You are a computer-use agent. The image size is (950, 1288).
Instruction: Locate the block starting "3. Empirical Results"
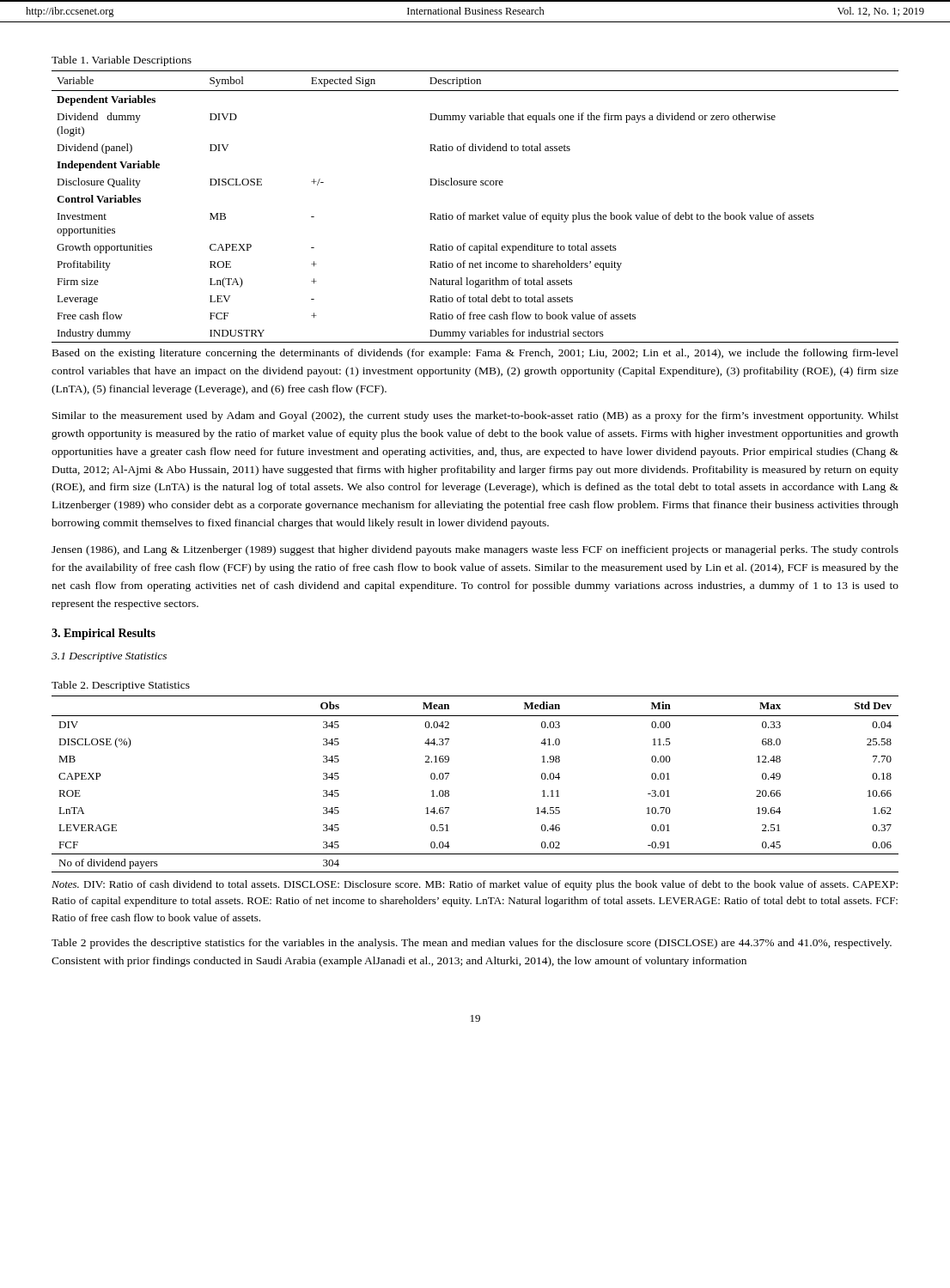(x=103, y=633)
